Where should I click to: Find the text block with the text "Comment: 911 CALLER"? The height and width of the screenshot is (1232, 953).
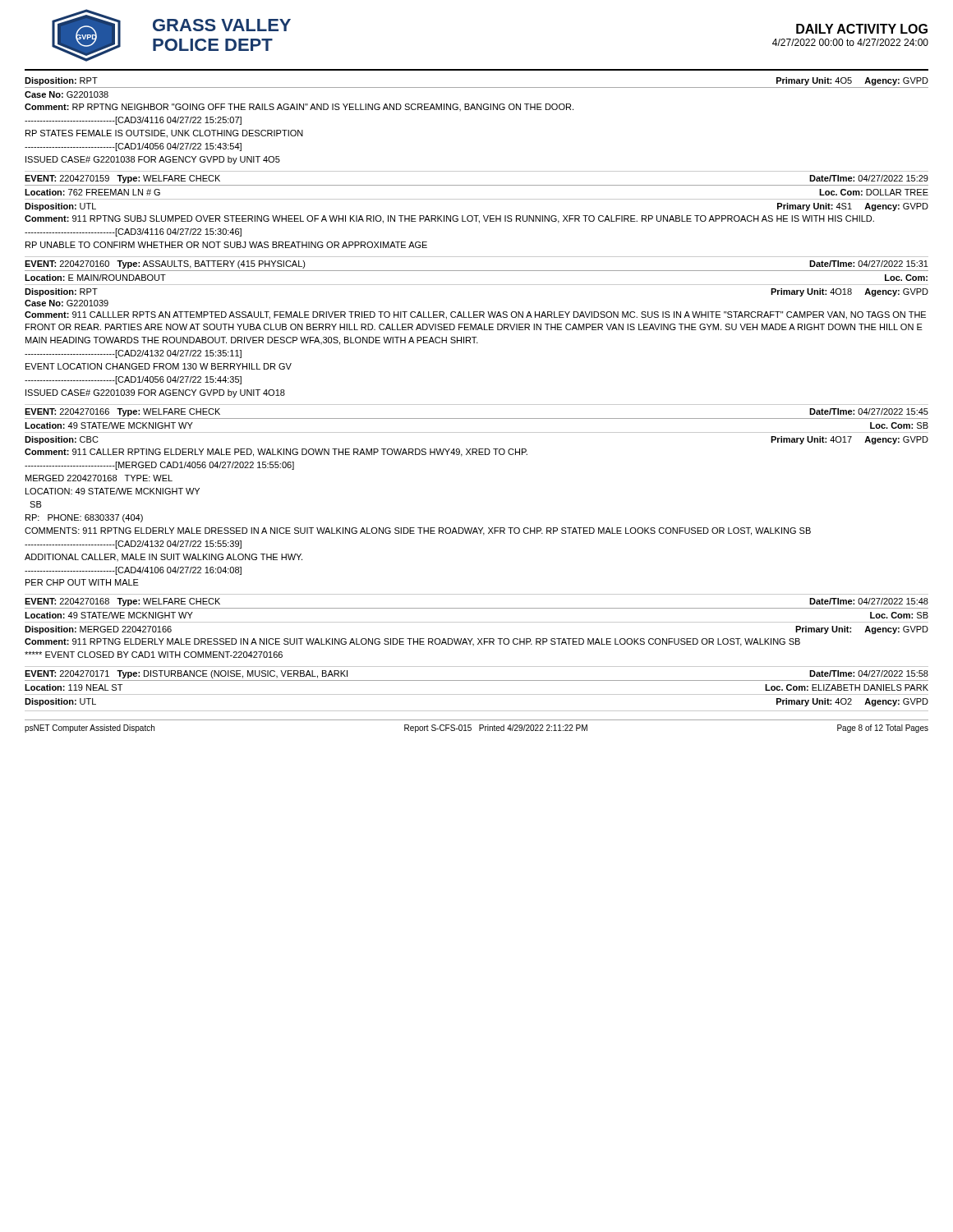418,517
